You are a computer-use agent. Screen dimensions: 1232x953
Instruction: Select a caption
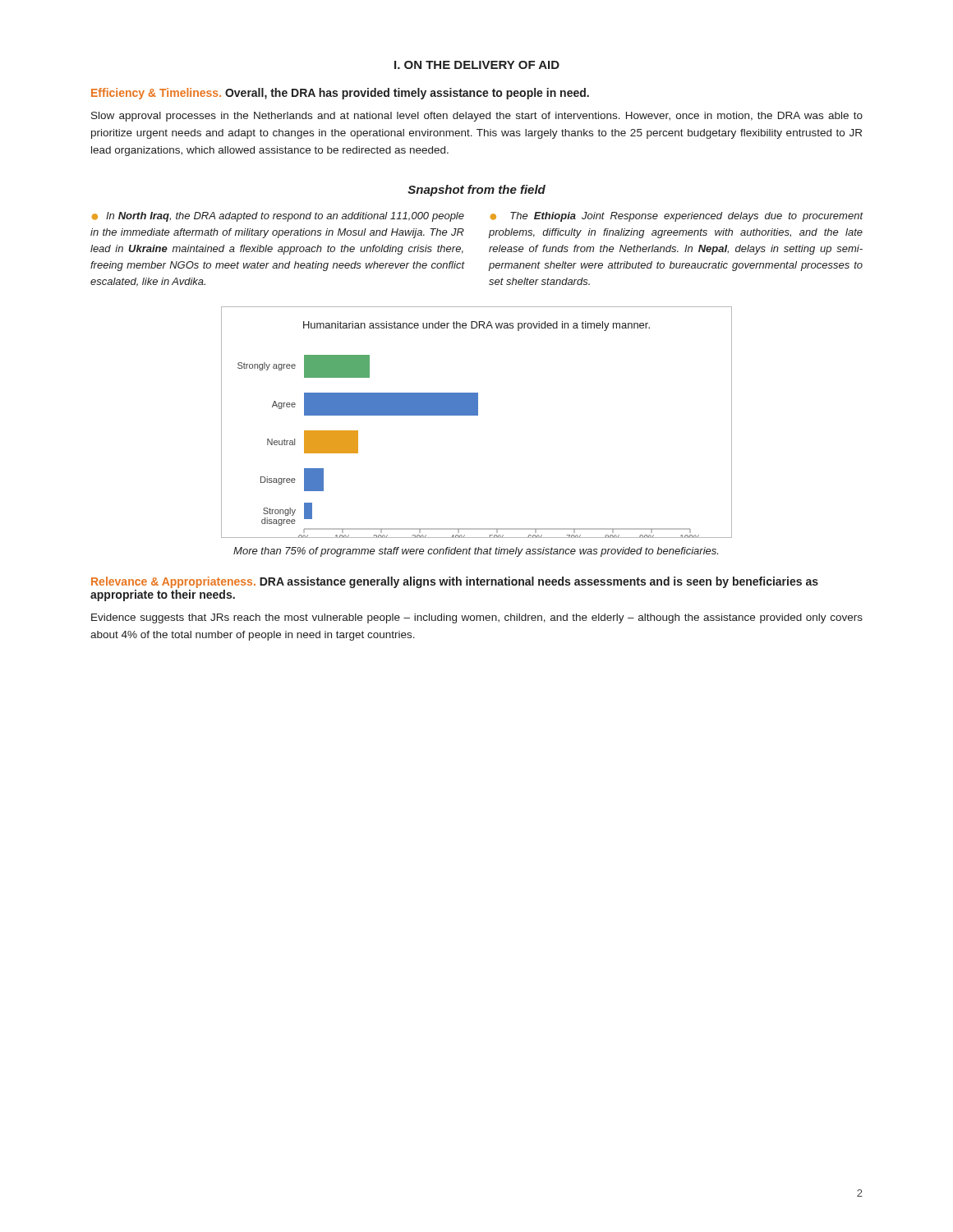476,551
